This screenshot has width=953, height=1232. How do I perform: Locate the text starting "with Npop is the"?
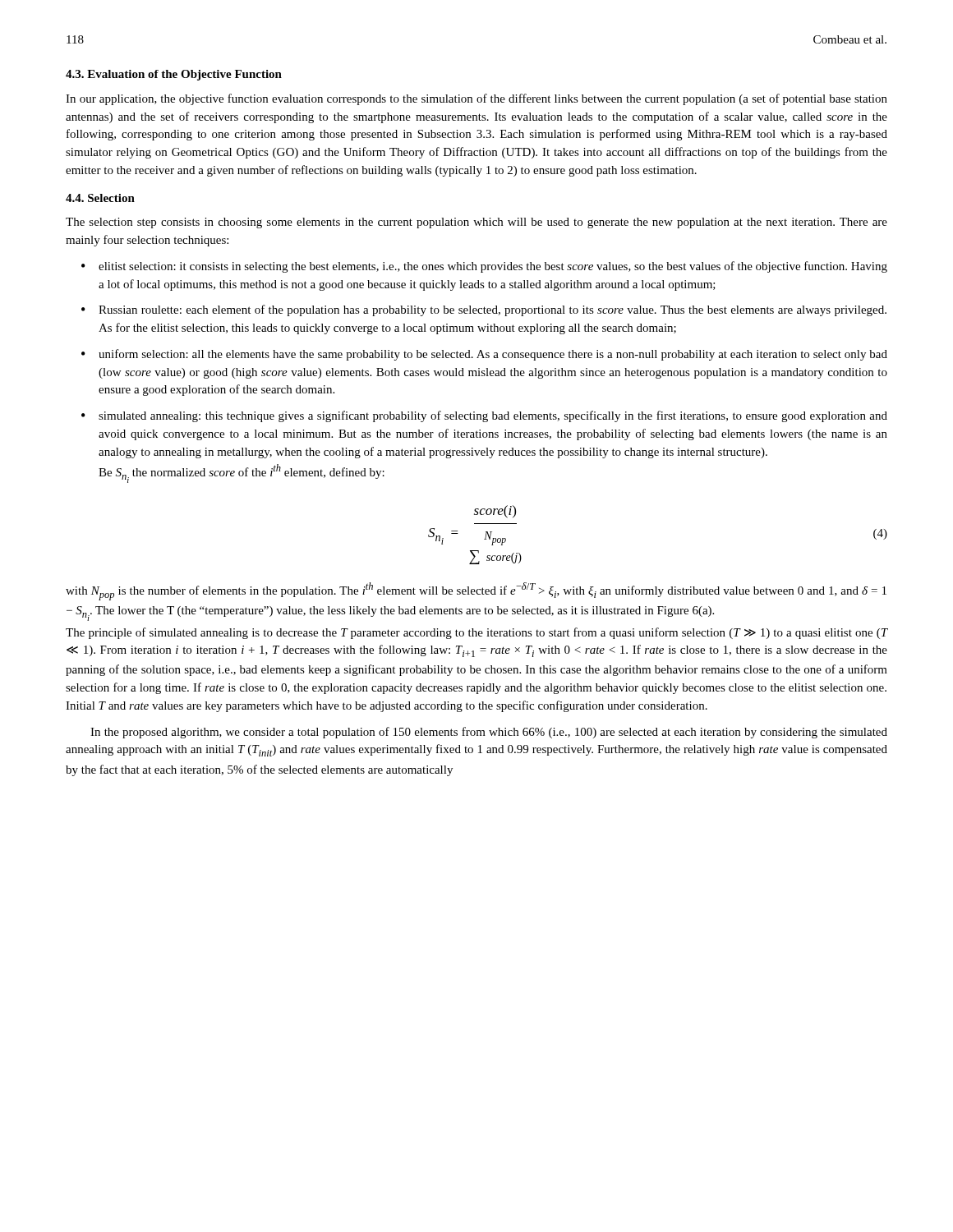476,646
